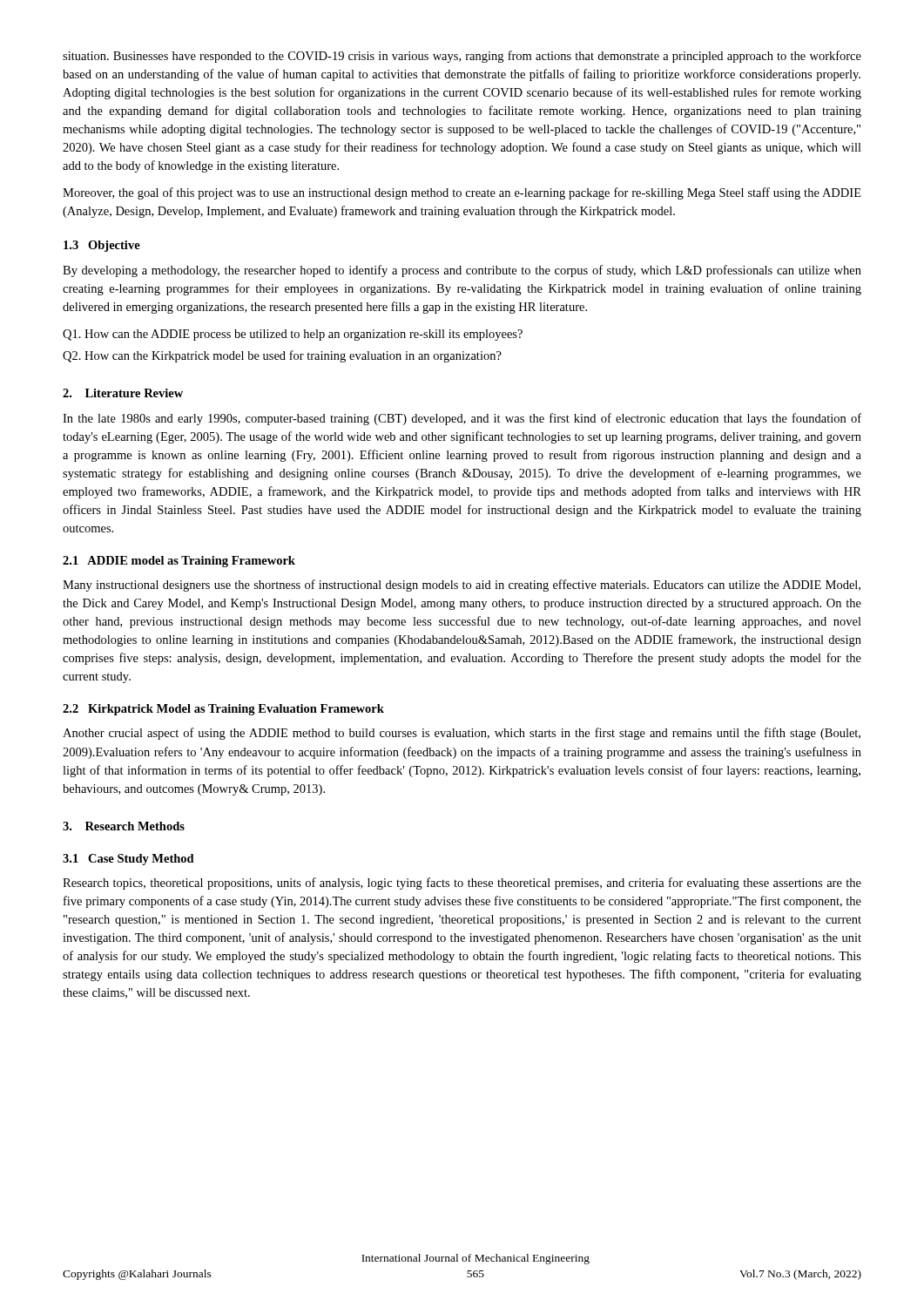Select the passage starting "1.3 Objective"
Image resolution: width=924 pixels, height=1307 pixels.
pyautogui.click(x=102, y=246)
